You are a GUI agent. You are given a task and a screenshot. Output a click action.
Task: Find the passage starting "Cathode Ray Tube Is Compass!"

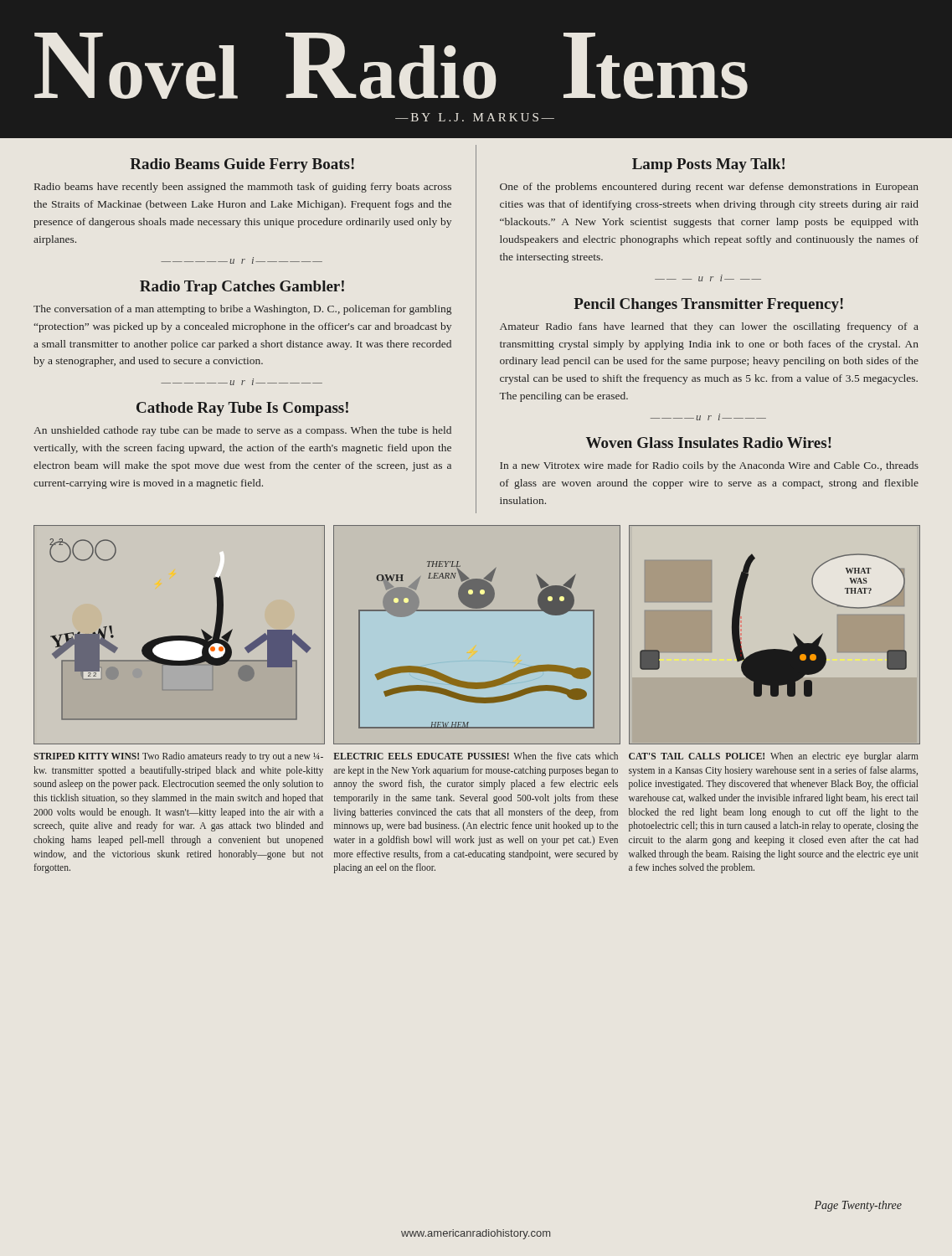(x=243, y=408)
